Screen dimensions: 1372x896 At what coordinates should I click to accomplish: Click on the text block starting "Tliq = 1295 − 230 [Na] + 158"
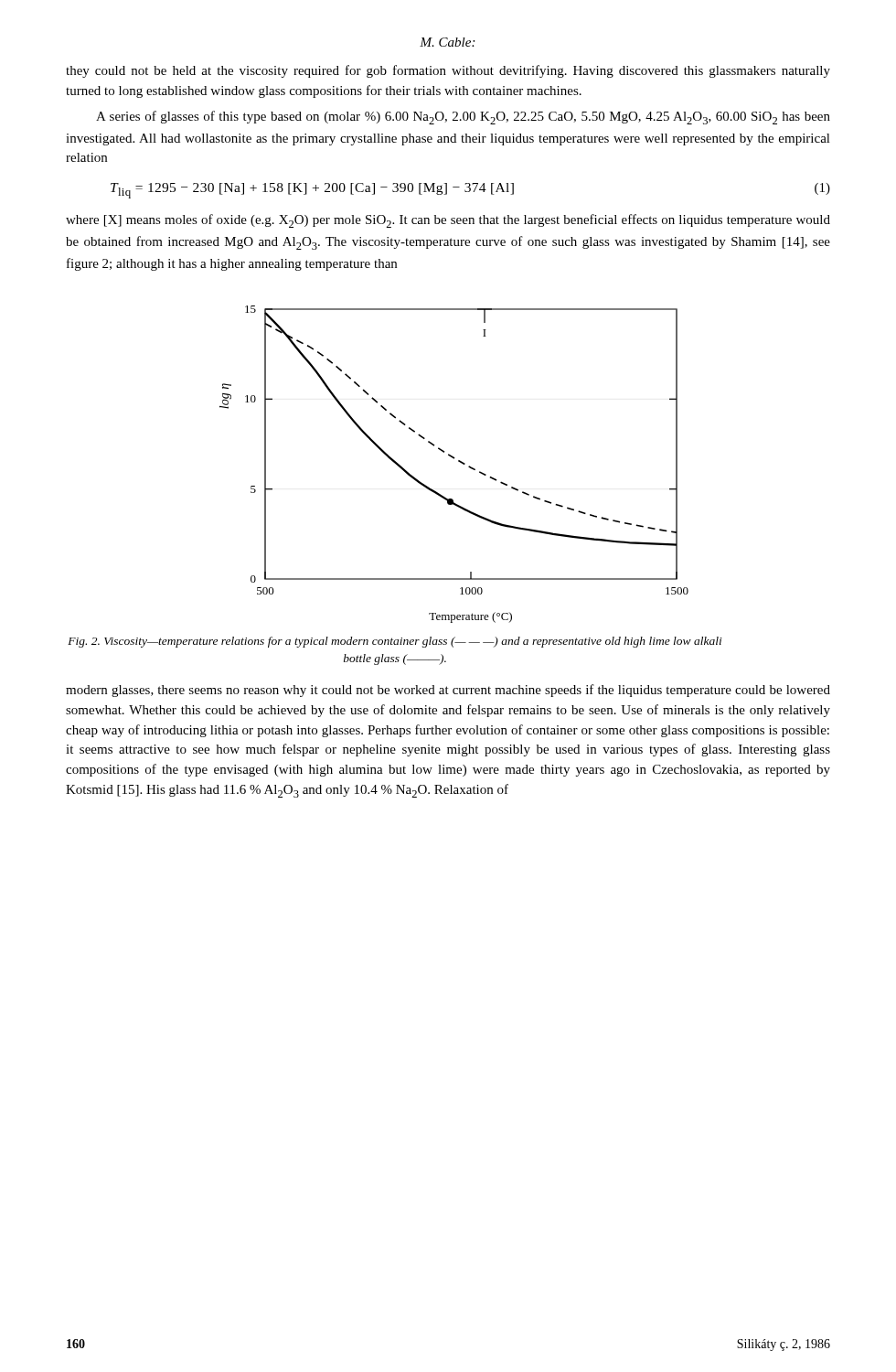click(x=470, y=190)
